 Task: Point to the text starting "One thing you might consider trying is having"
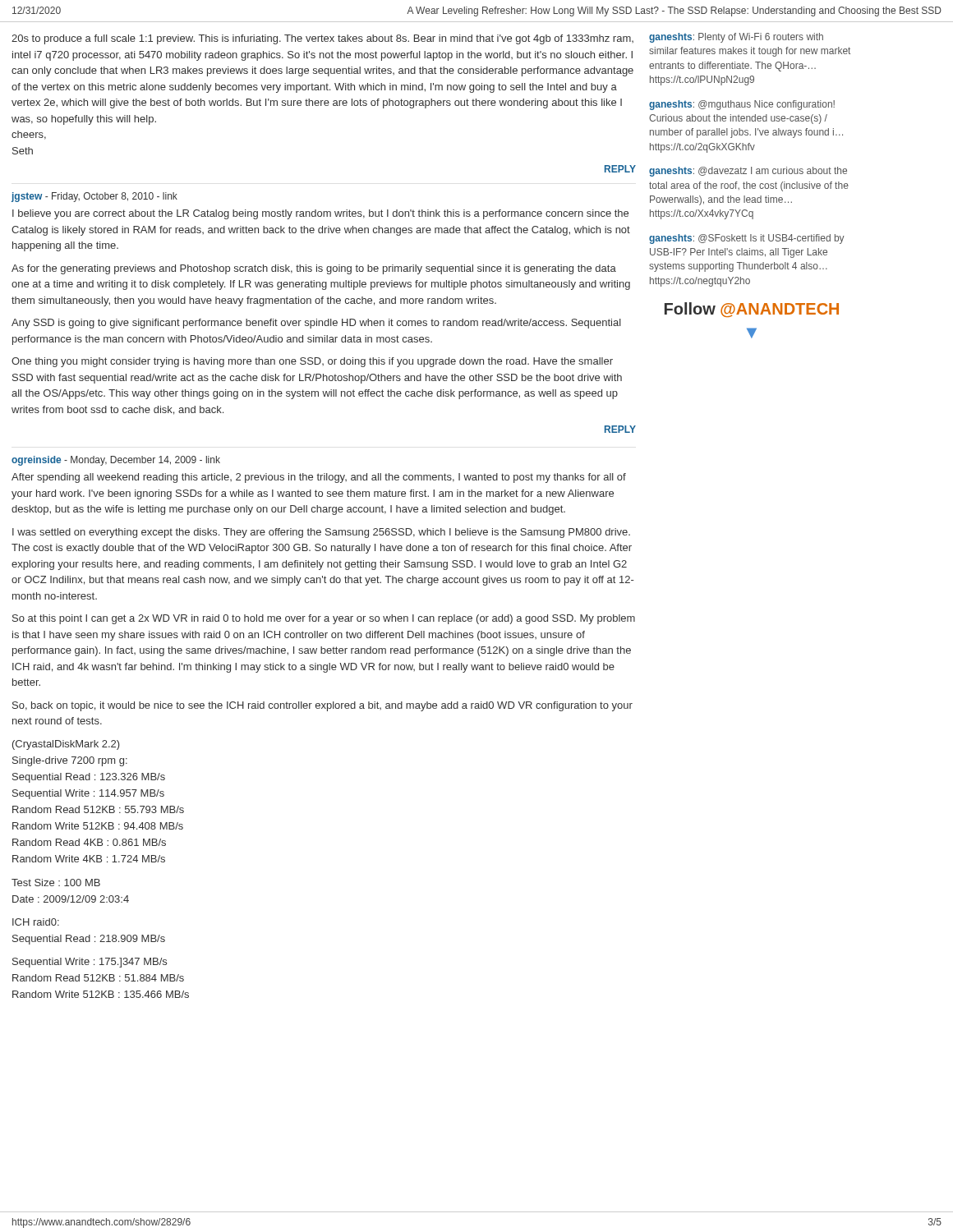[317, 385]
